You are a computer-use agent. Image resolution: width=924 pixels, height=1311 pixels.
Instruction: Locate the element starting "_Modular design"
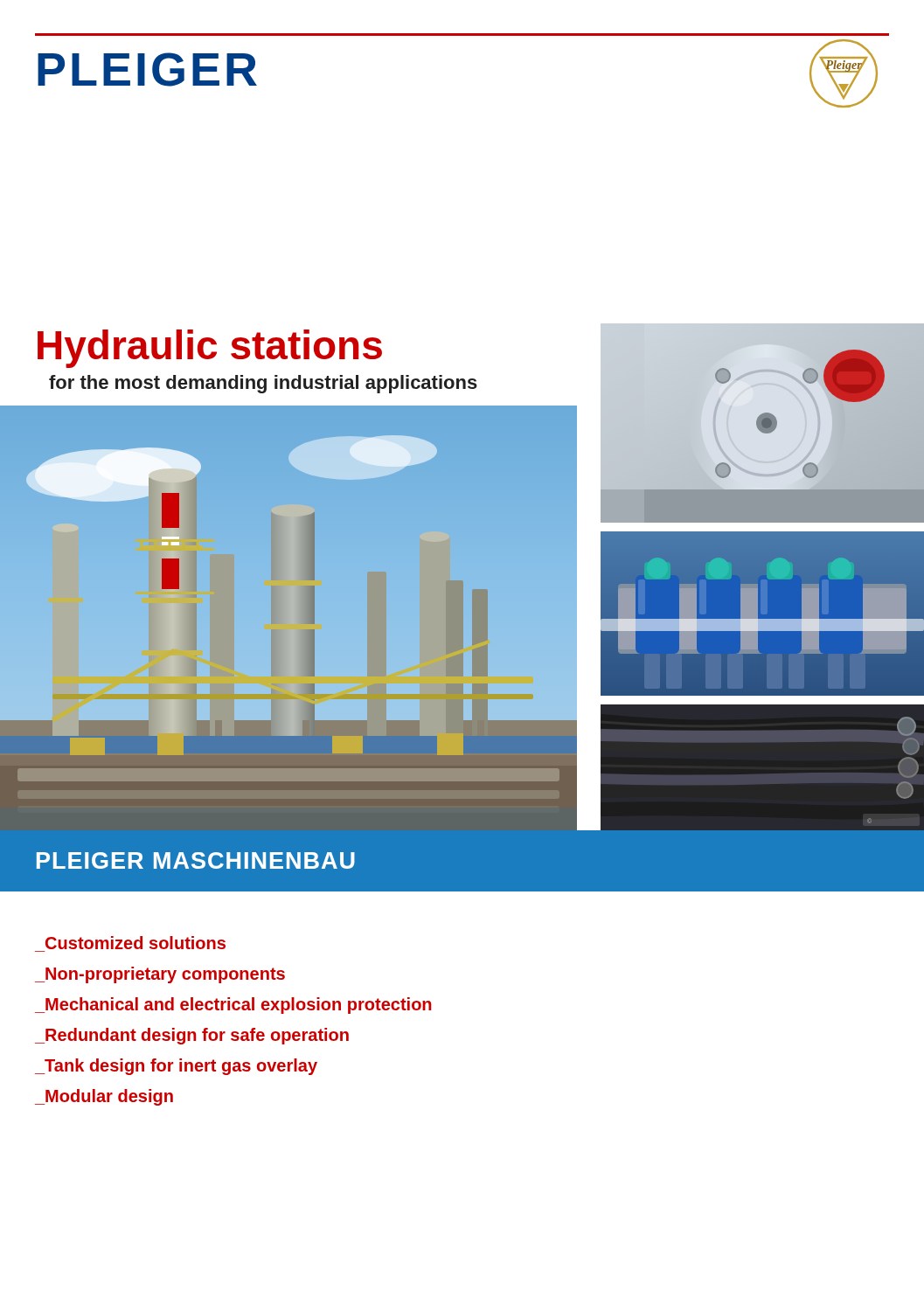coord(104,1096)
